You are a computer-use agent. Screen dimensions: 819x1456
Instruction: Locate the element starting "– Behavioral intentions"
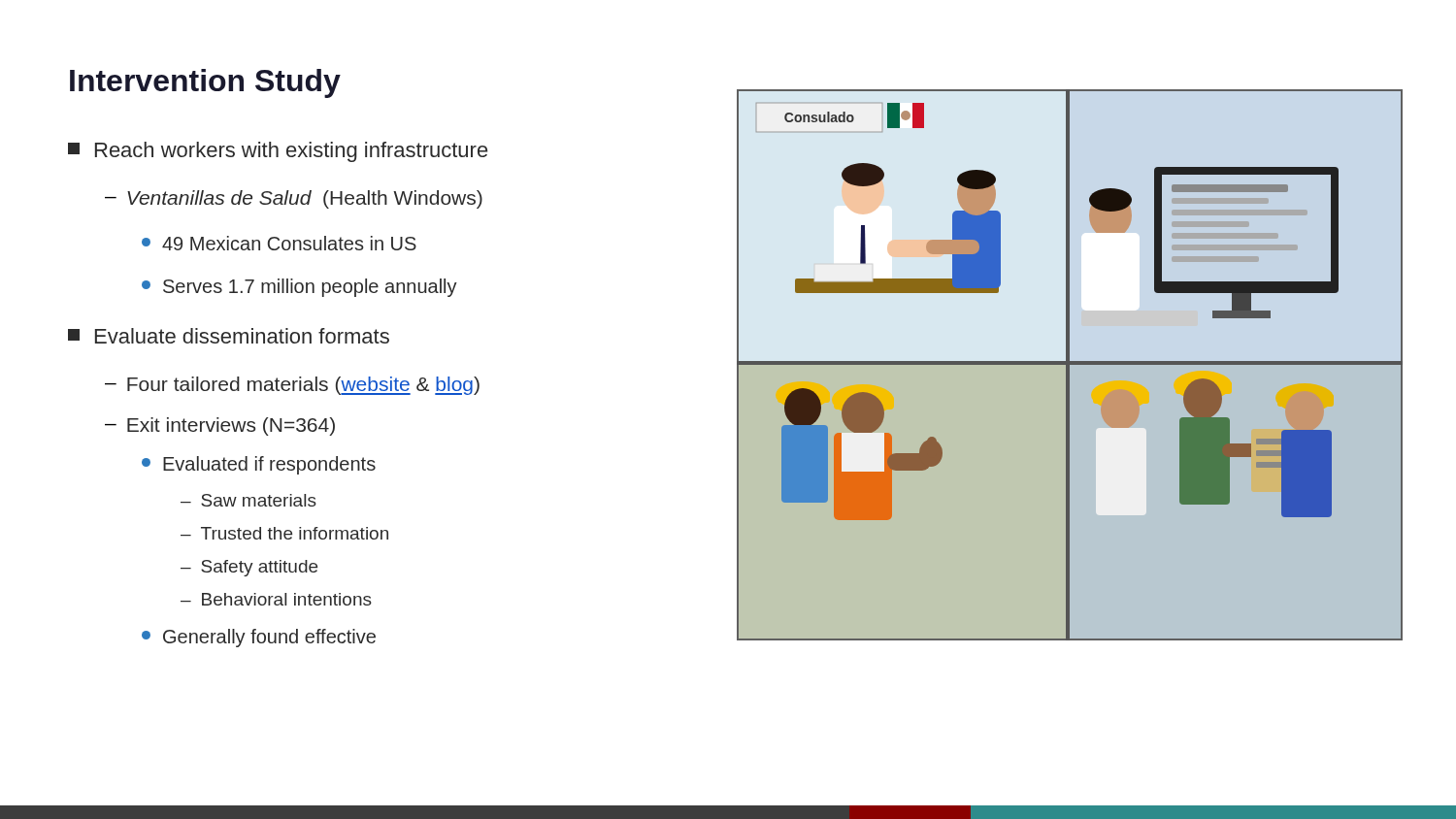(276, 600)
